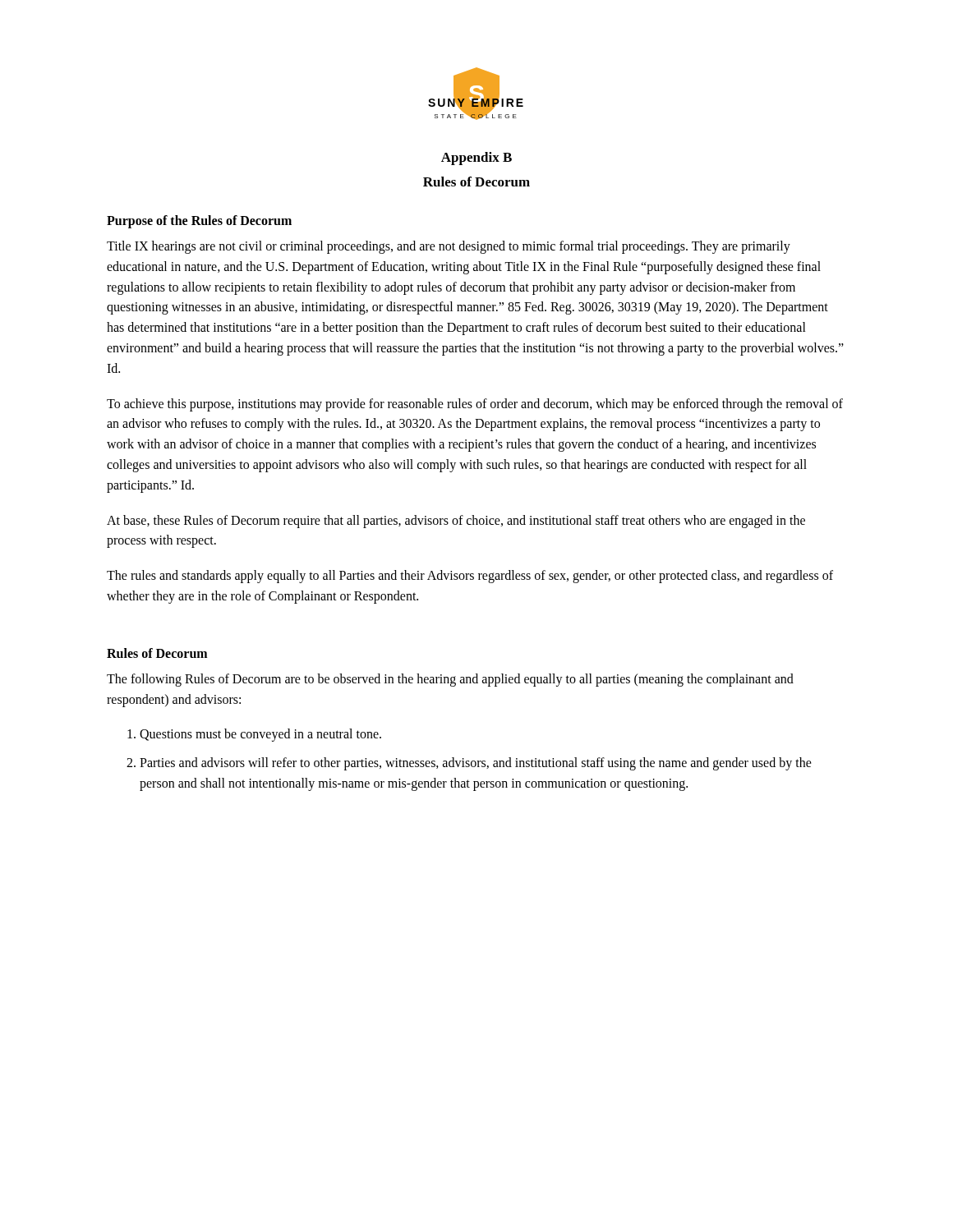This screenshot has width=953, height=1232.
Task: Find the text block starting "Questions must be conveyed in a neutral tone."
Action: pyautogui.click(x=261, y=734)
